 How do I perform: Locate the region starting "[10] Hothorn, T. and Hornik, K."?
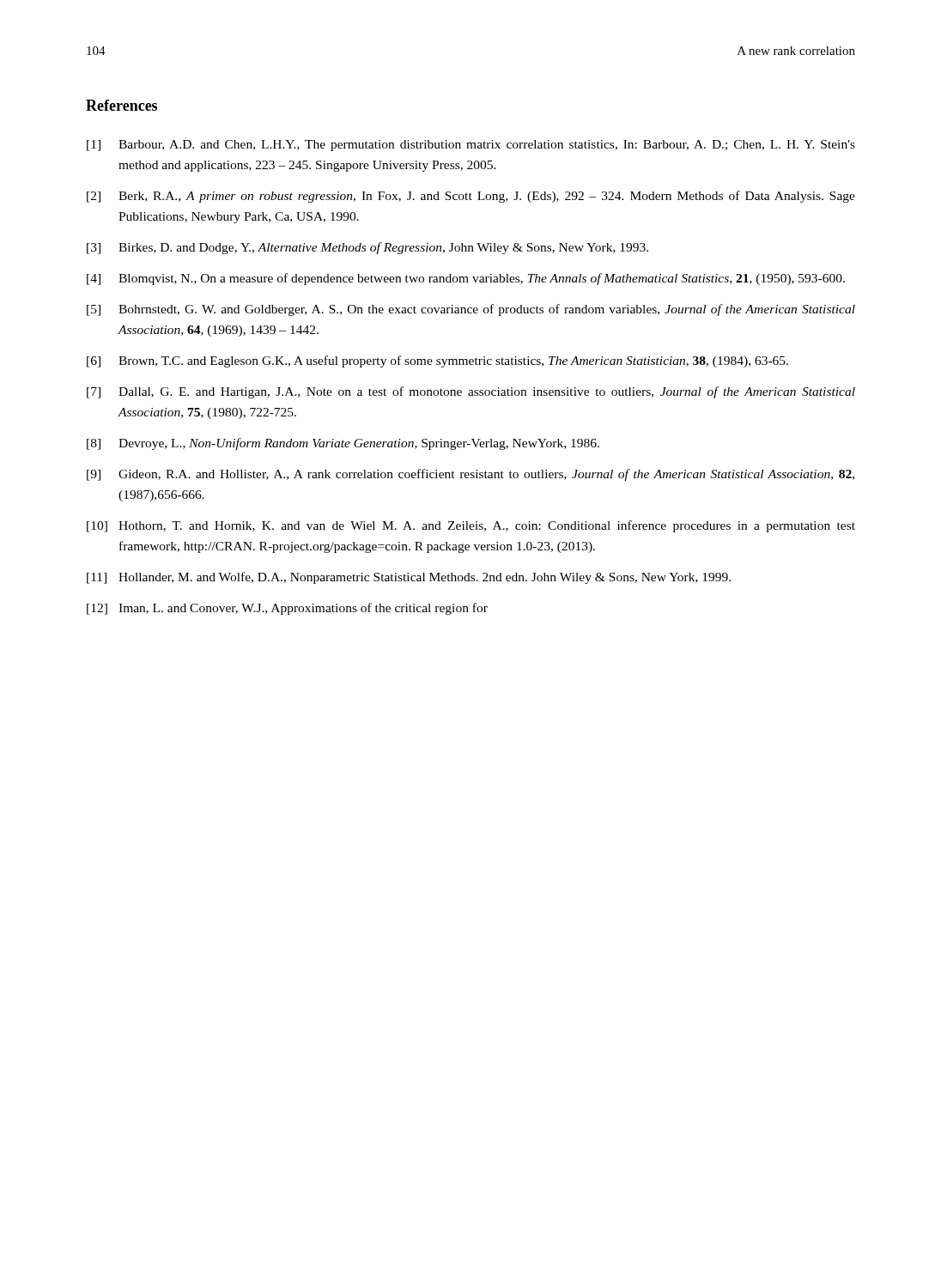470,536
